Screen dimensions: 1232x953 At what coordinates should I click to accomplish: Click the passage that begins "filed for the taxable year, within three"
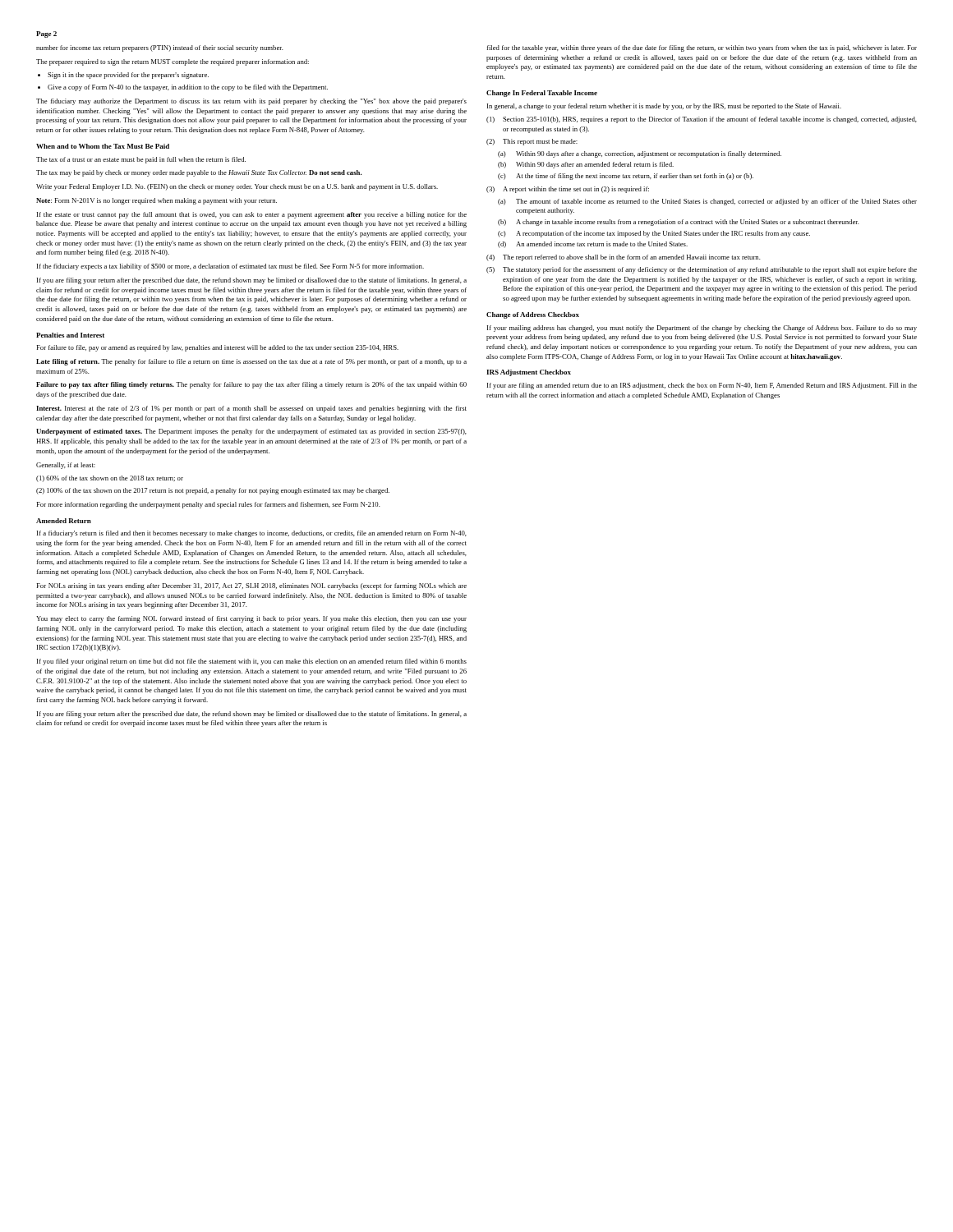click(702, 63)
